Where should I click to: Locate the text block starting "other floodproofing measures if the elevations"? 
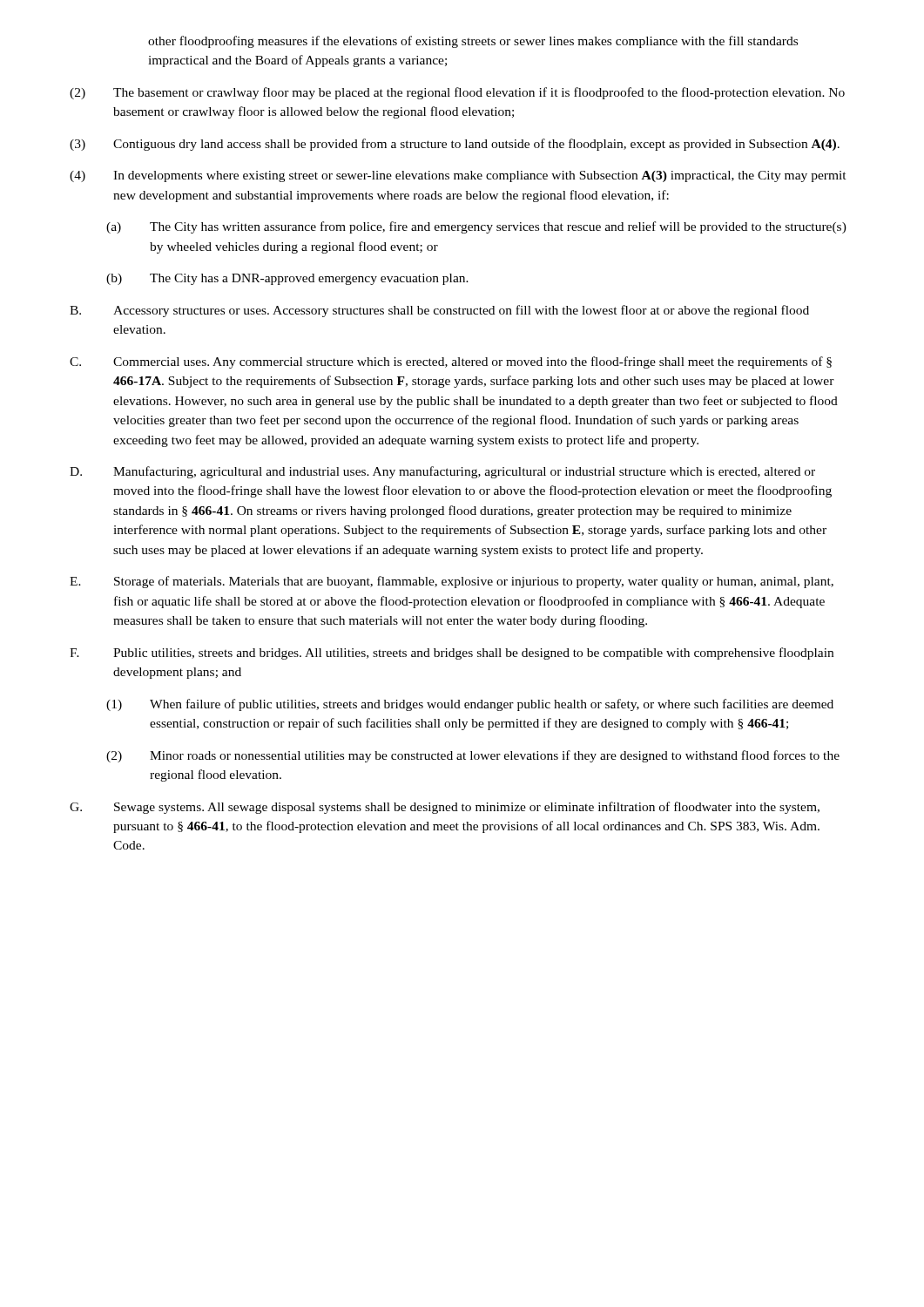coord(473,50)
